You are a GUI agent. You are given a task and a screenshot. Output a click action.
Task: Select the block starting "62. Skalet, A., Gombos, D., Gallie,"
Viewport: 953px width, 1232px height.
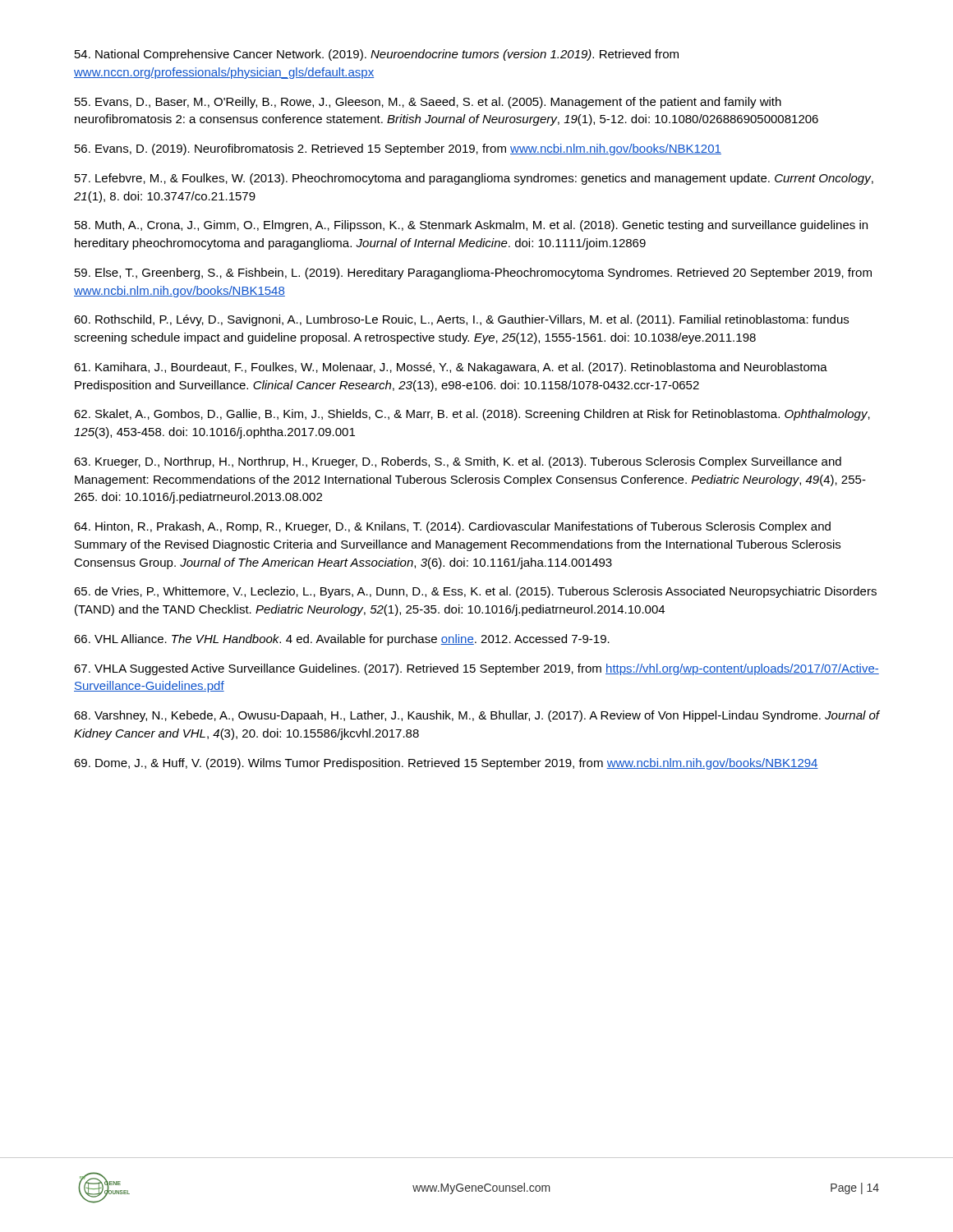[x=472, y=423]
